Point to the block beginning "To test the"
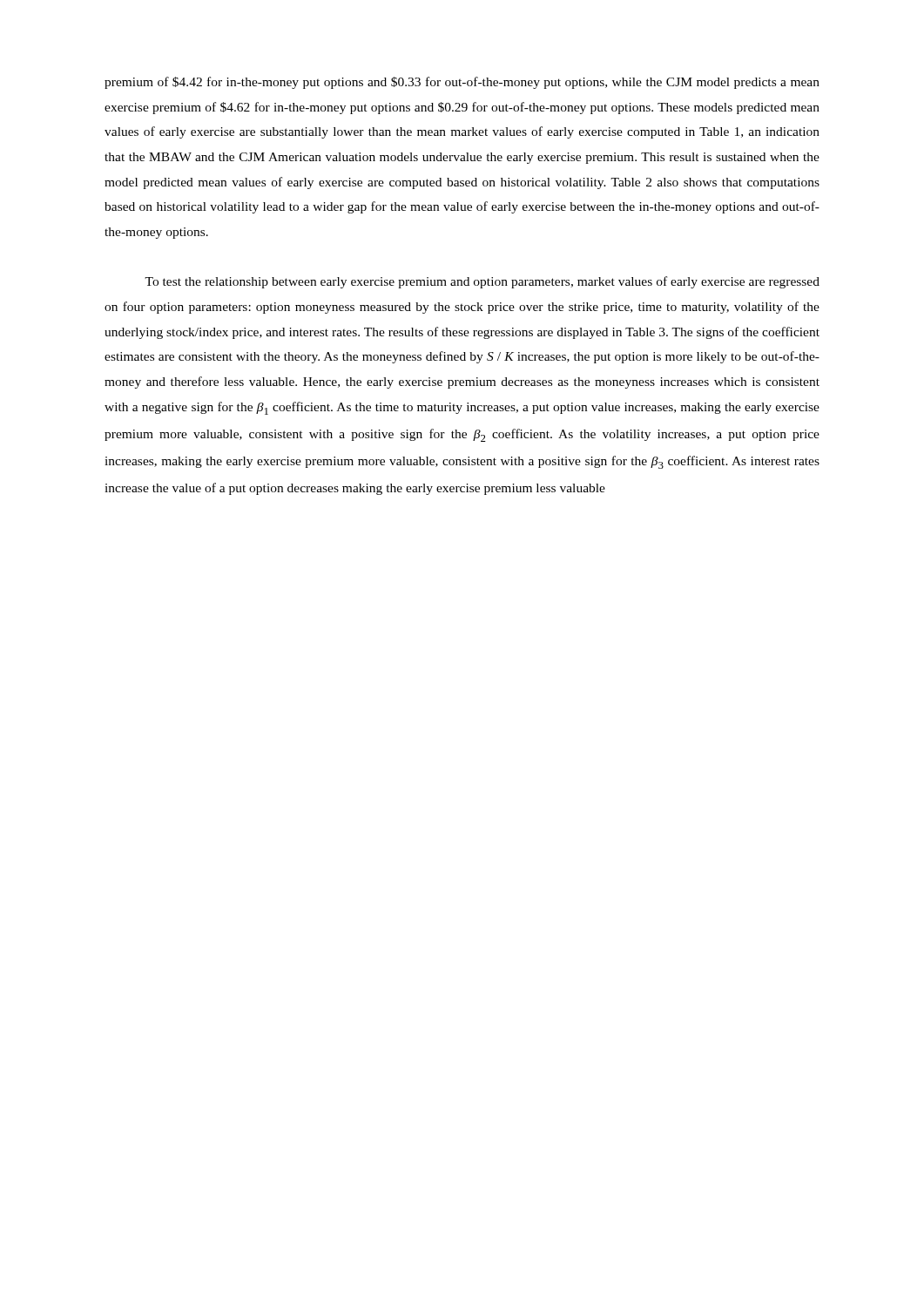Screen dimensions: 1307x924 (462, 385)
